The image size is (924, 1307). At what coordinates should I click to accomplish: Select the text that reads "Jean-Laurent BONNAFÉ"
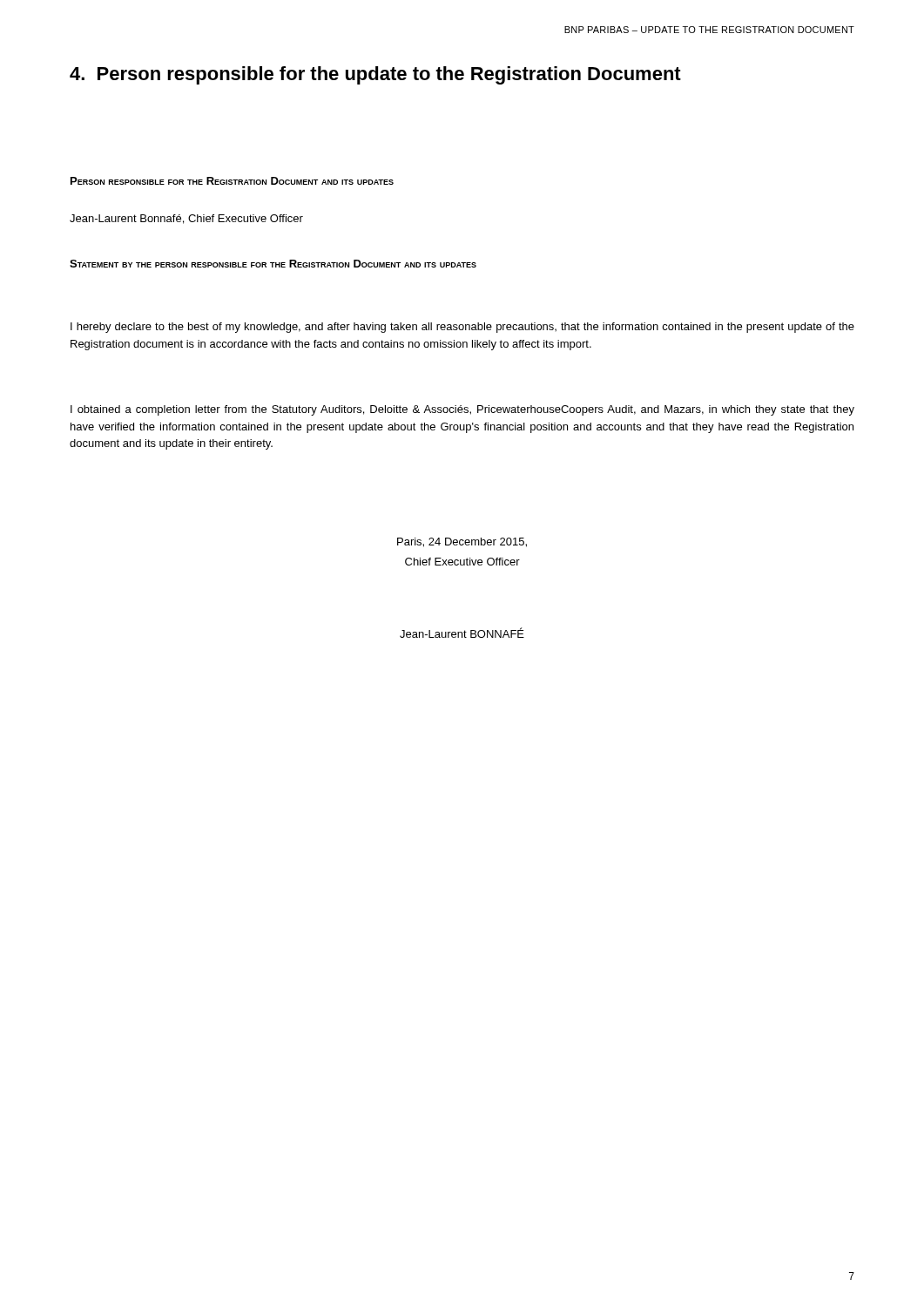[462, 634]
